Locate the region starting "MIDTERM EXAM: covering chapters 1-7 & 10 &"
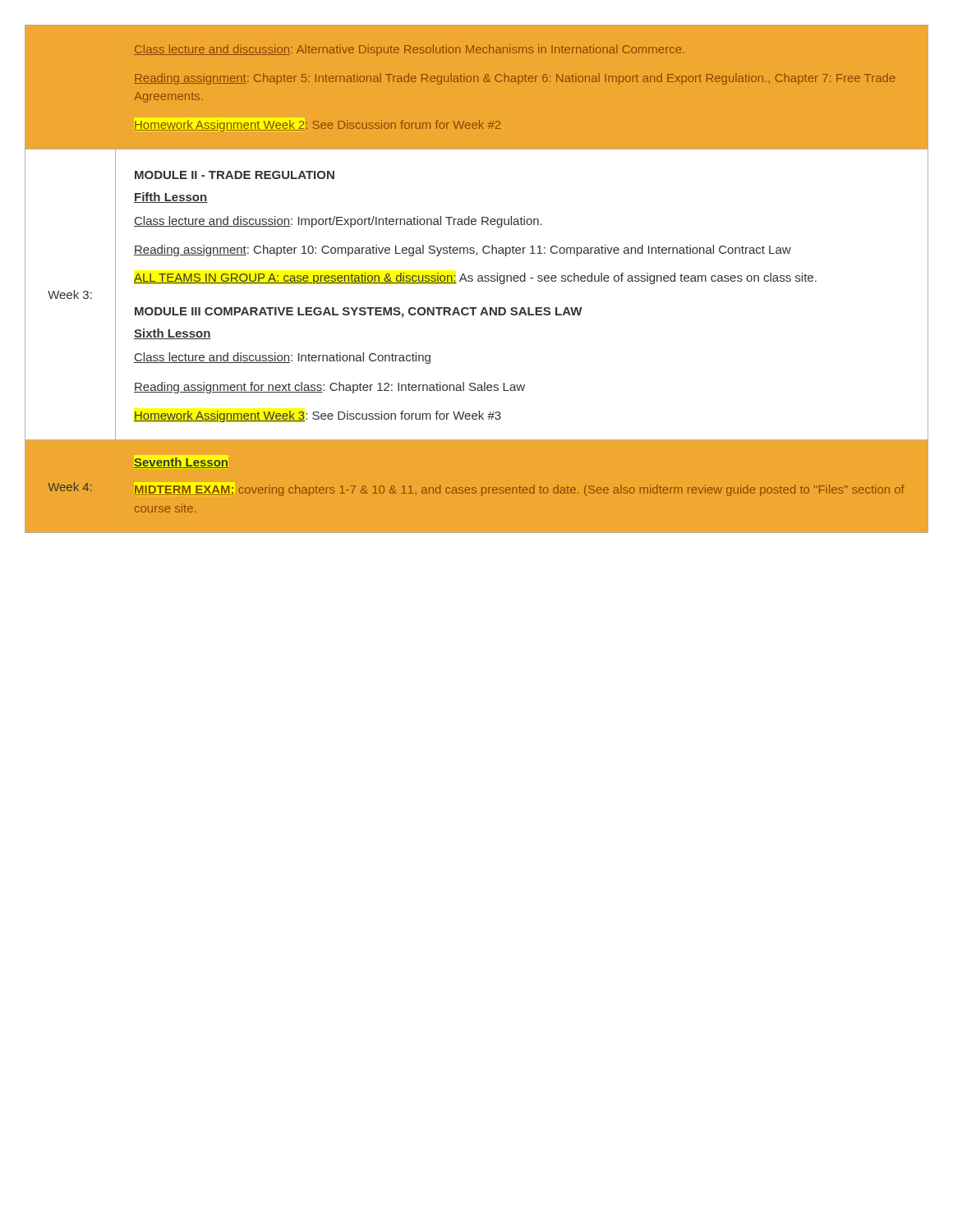This screenshot has height=1232, width=953. 519,498
